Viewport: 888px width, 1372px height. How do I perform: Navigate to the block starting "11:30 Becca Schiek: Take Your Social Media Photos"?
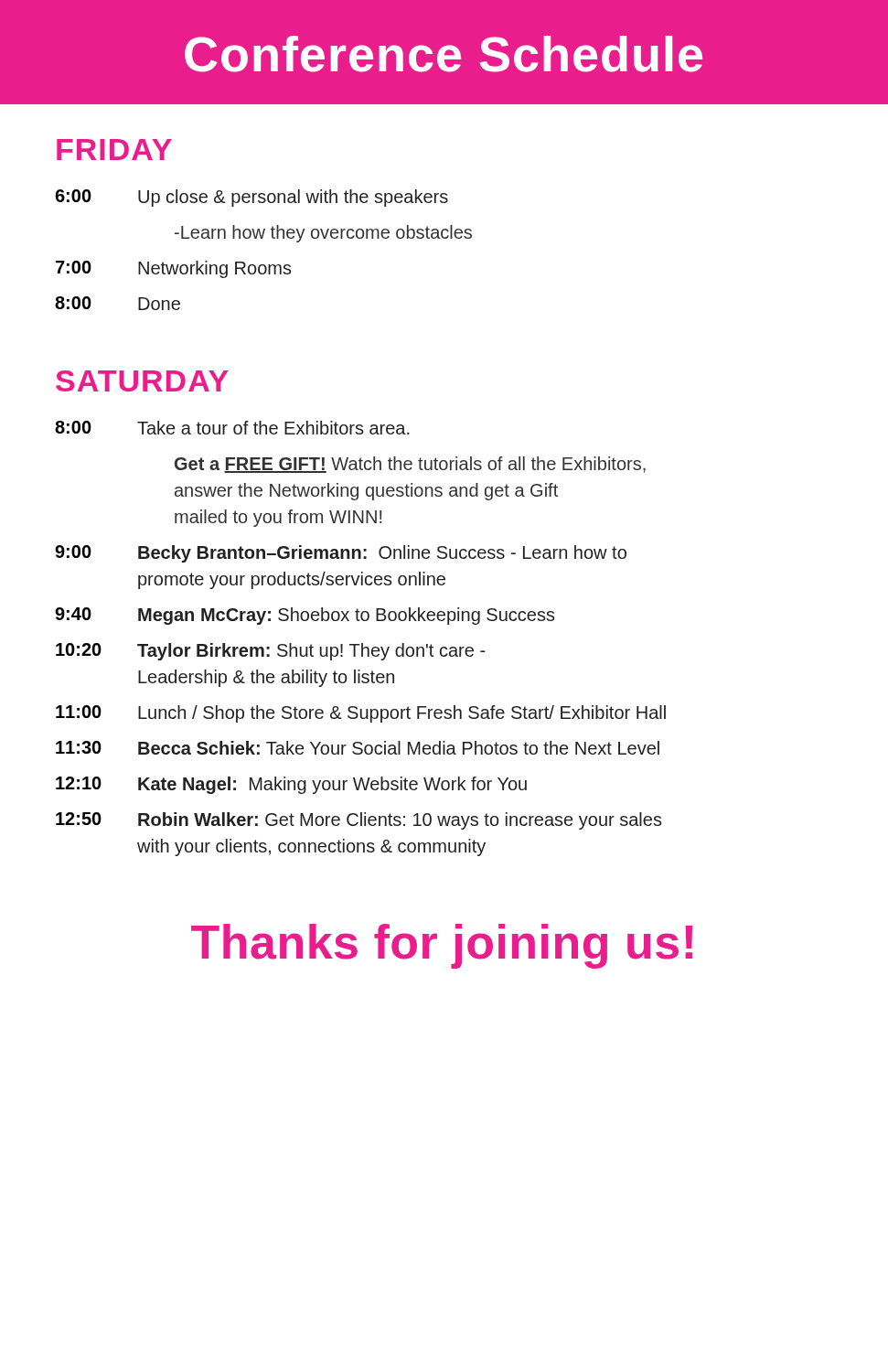tap(444, 749)
